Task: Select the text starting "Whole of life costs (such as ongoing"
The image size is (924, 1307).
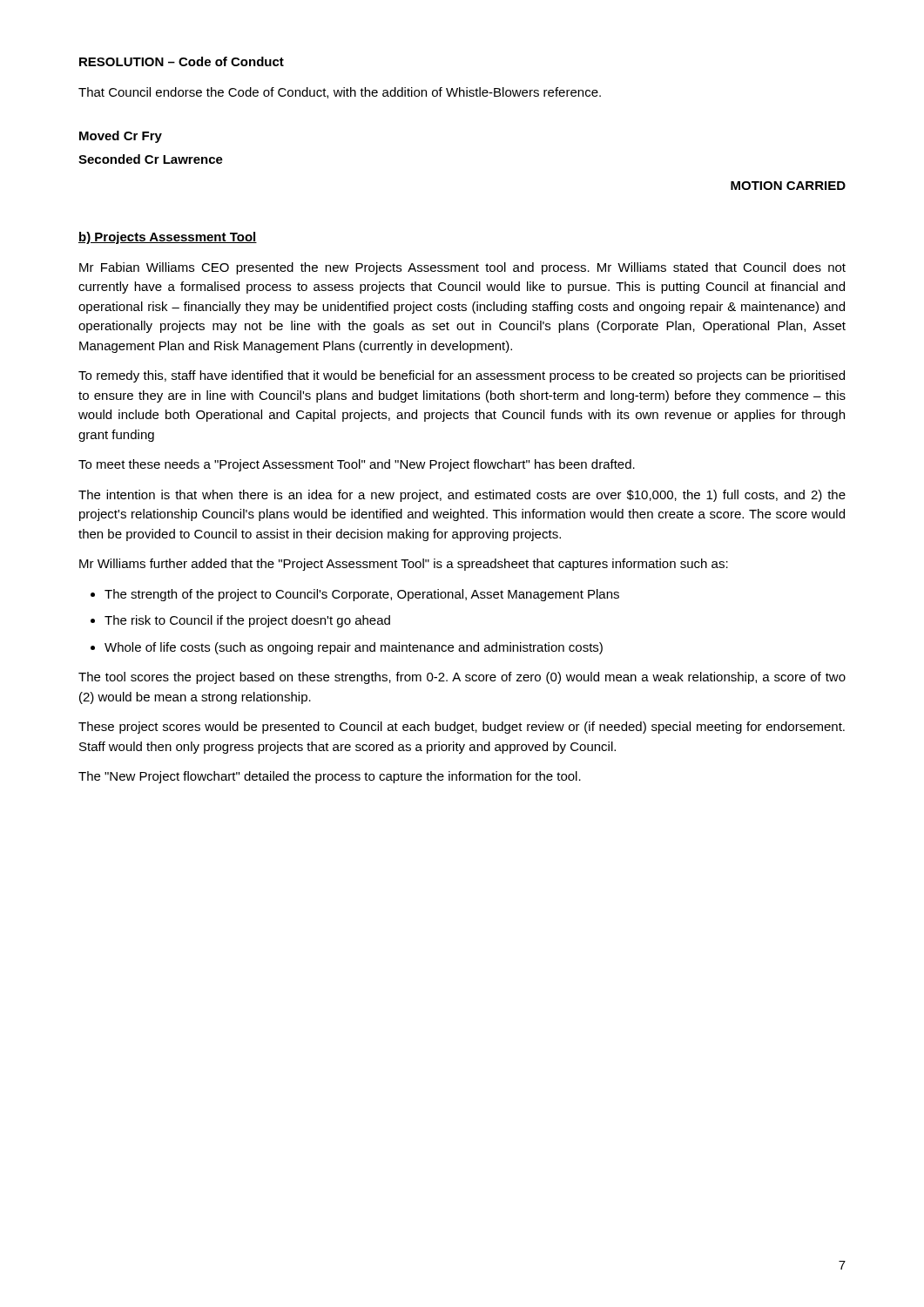Action: click(354, 647)
